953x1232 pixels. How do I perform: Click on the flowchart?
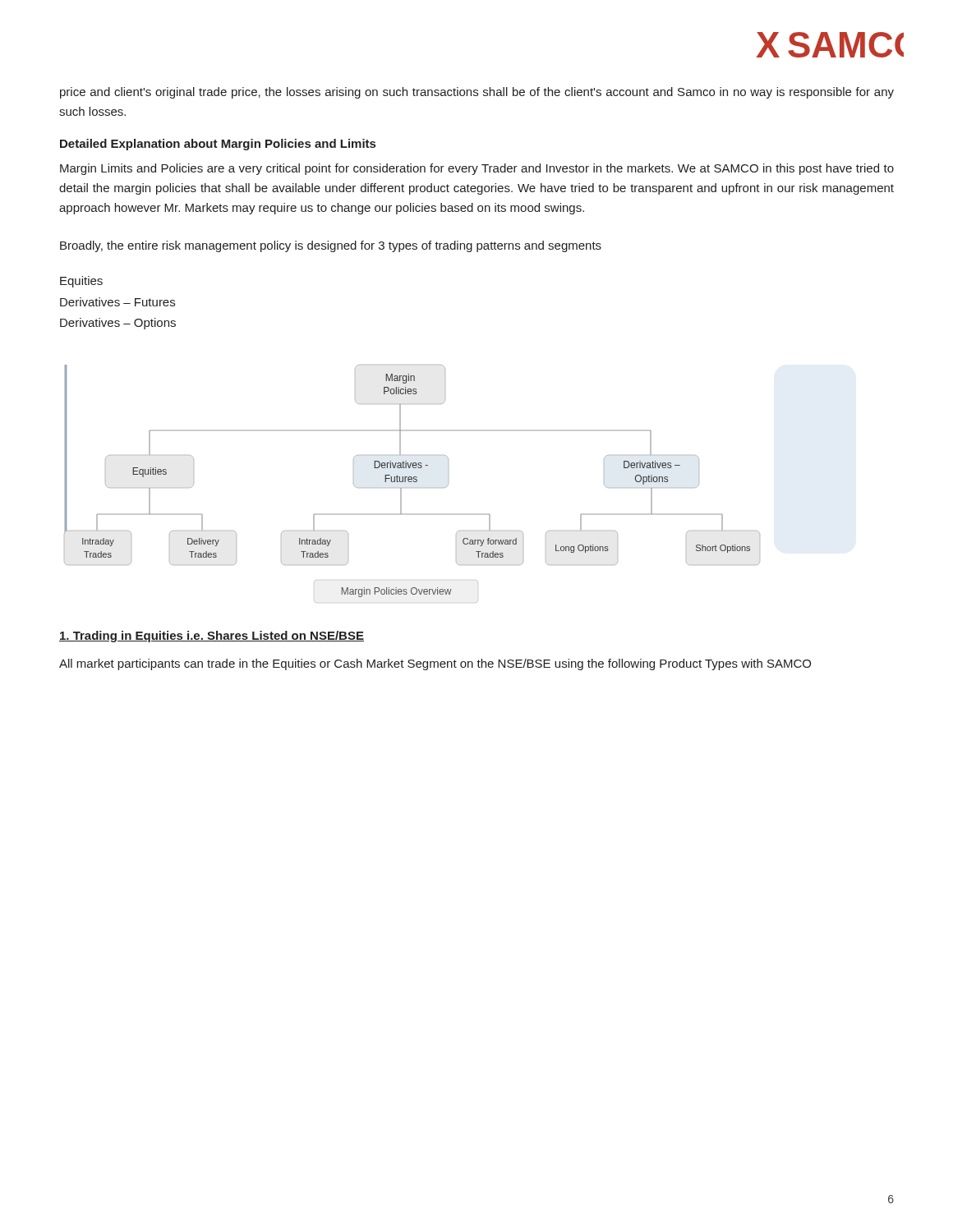tap(476, 485)
